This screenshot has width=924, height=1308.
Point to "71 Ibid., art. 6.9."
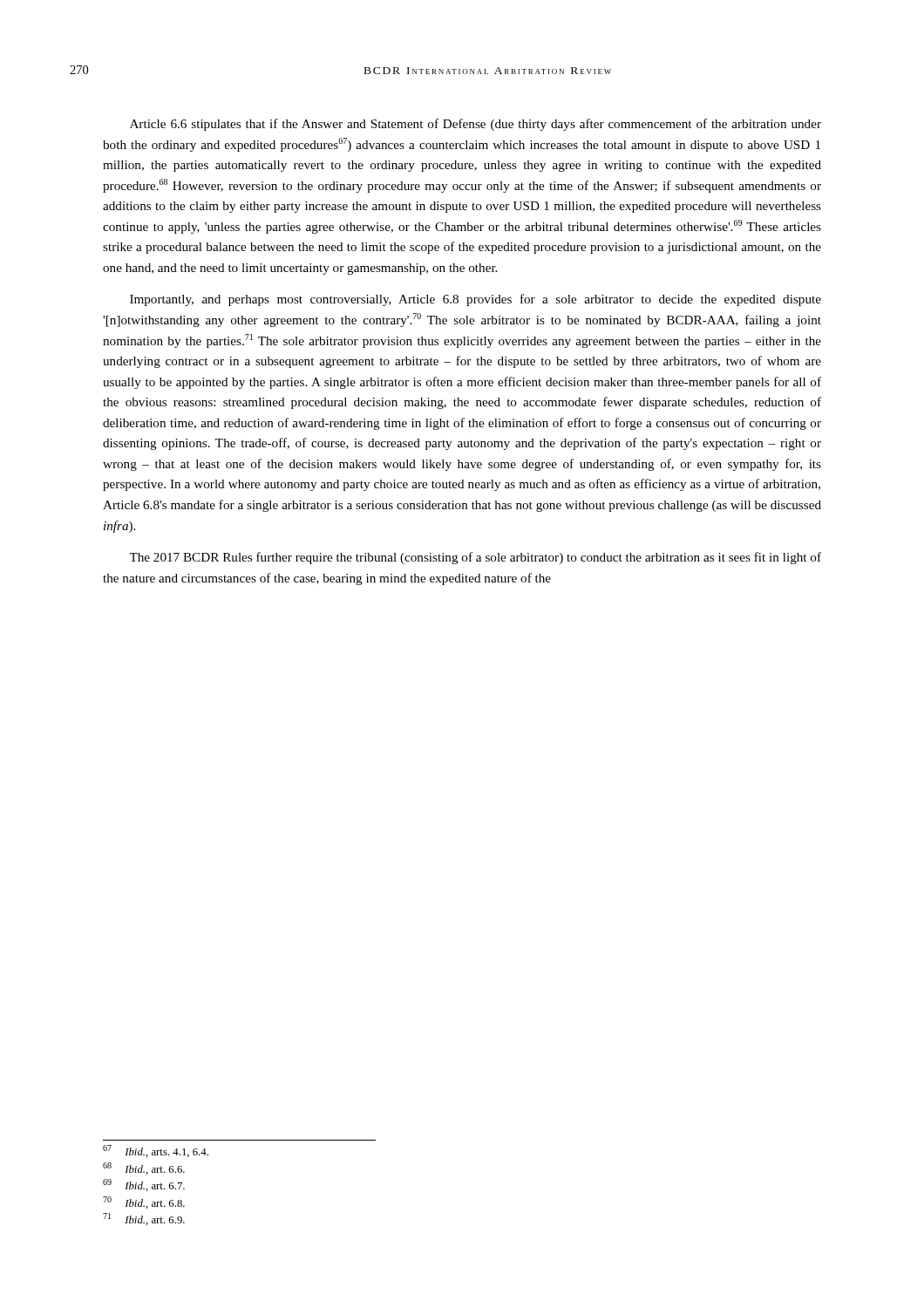[144, 1221]
